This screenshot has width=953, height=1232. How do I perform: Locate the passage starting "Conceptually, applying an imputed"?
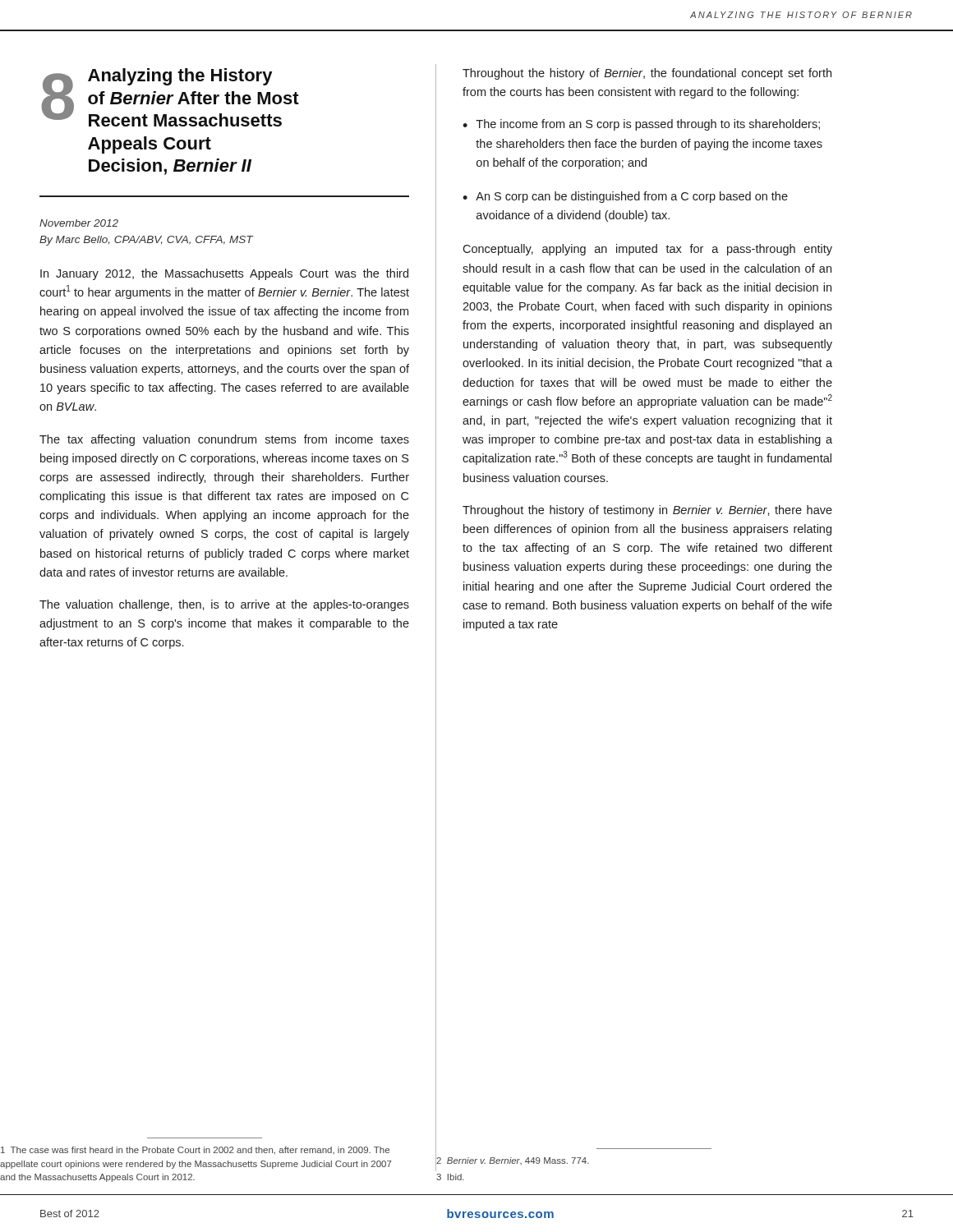[647, 363]
